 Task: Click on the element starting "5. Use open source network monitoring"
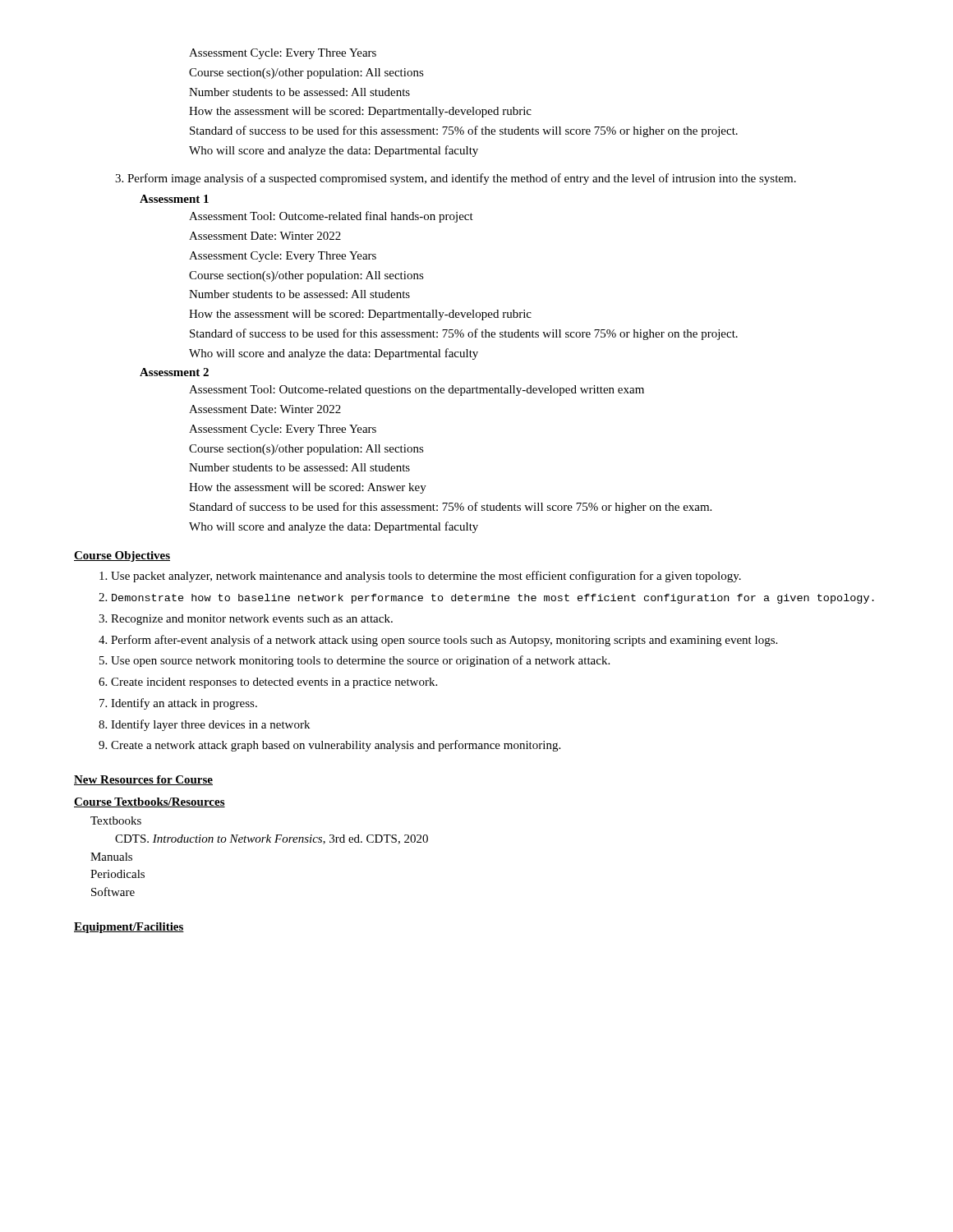tap(355, 661)
